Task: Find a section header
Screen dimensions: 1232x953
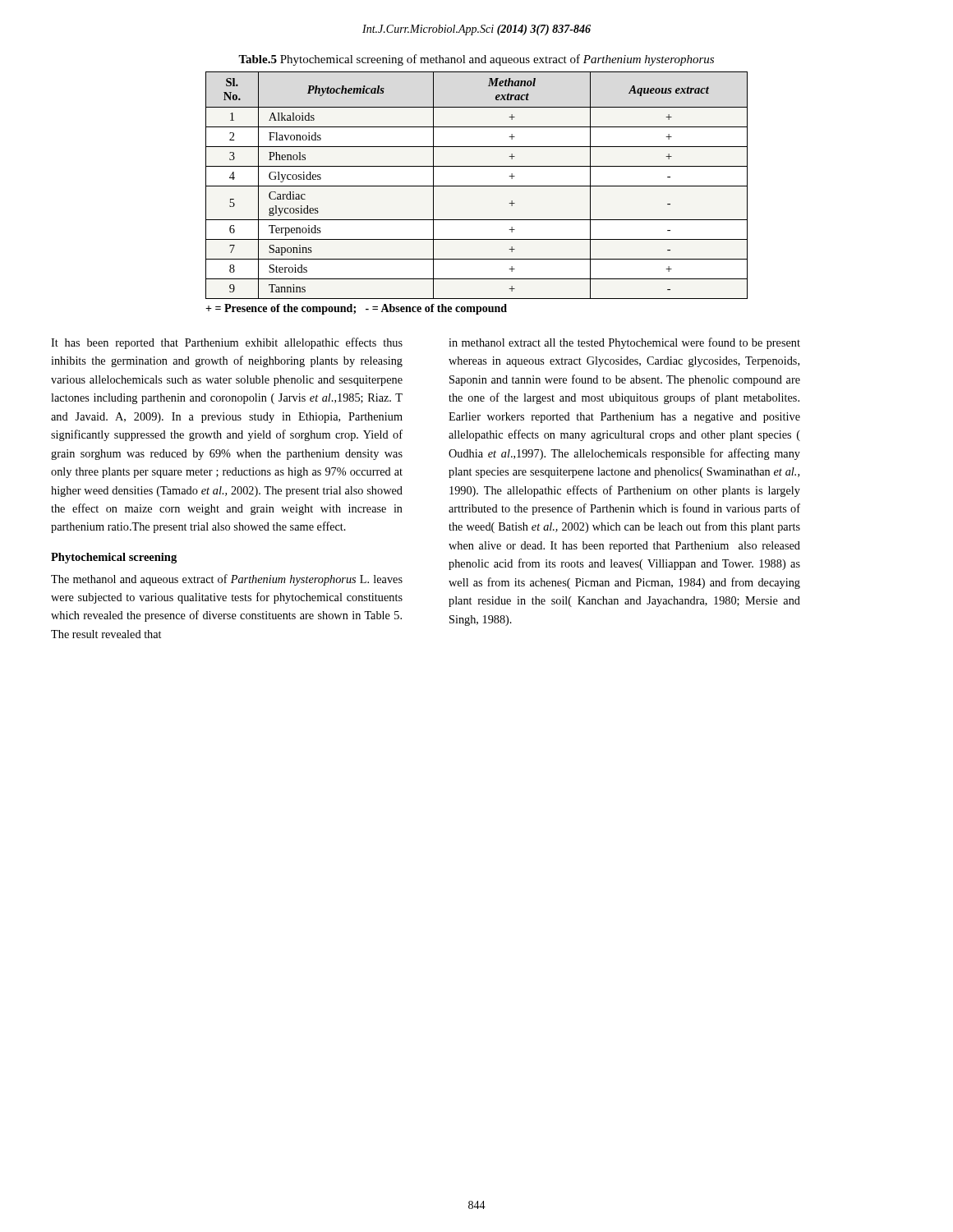Action: (114, 557)
